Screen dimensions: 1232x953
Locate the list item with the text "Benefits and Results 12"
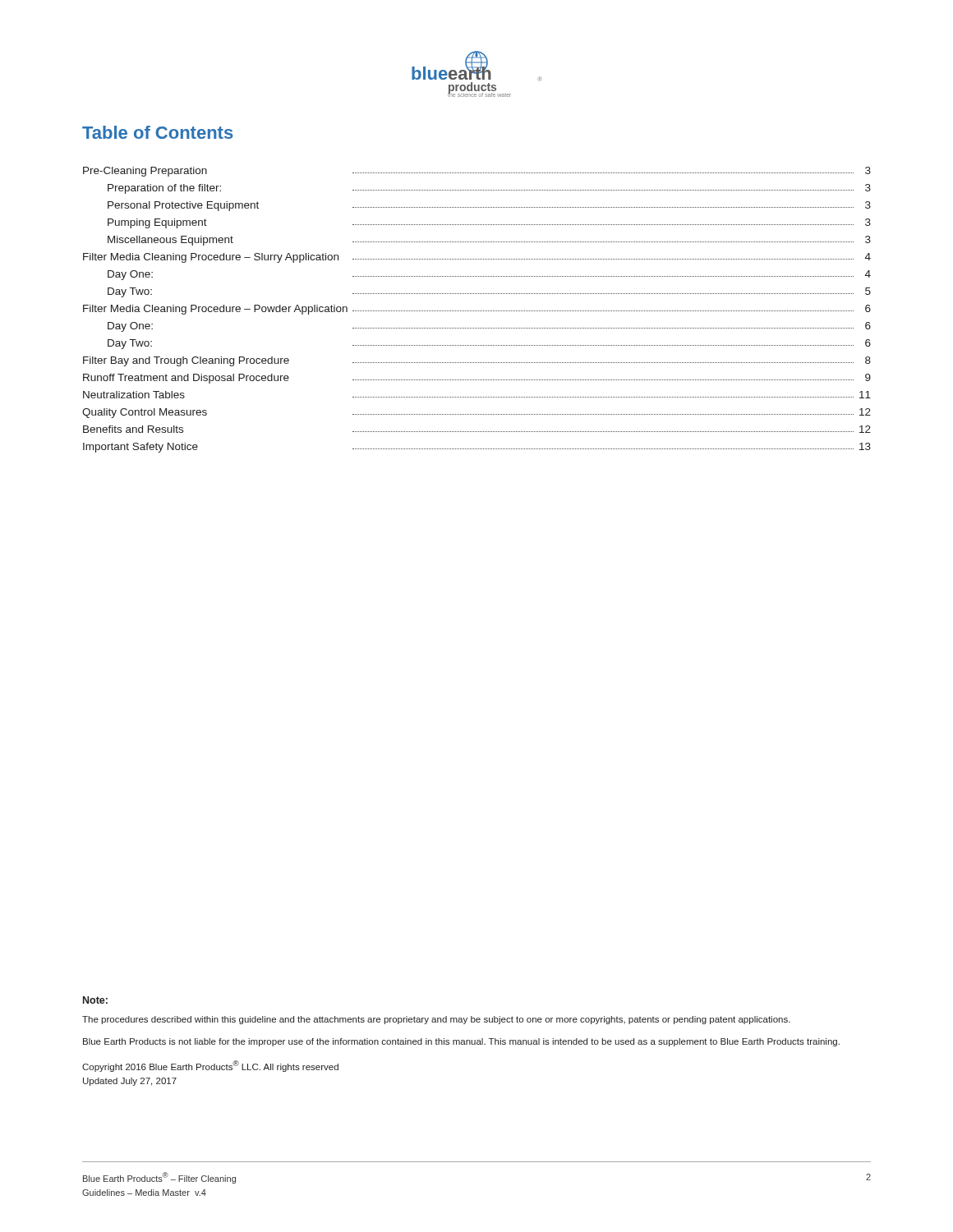point(476,429)
